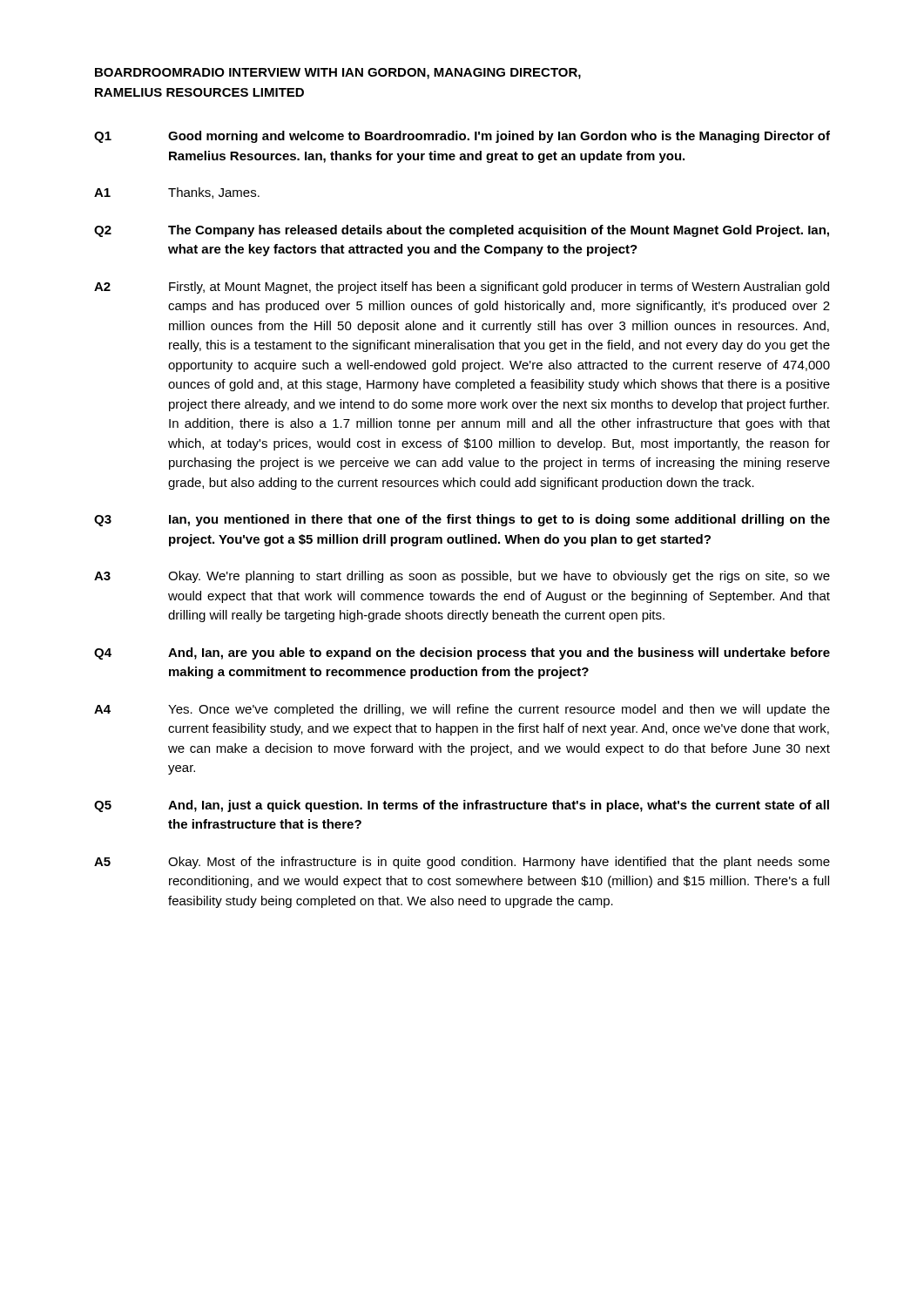Point to the block beginning "A5 Okay. Most"
Image resolution: width=924 pixels, height=1307 pixels.
tap(462, 881)
